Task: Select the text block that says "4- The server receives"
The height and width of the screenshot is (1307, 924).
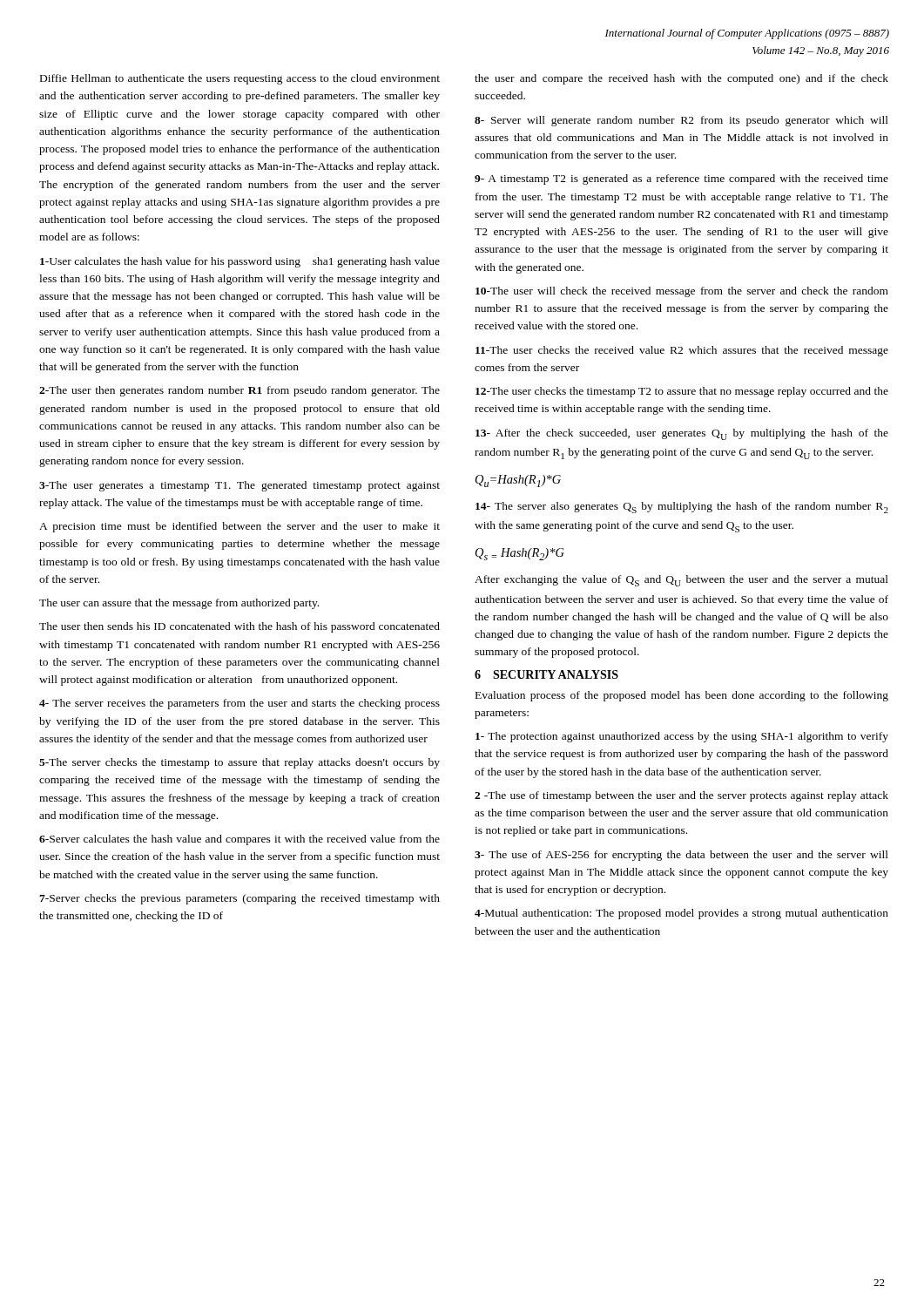Action: coord(240,721)
